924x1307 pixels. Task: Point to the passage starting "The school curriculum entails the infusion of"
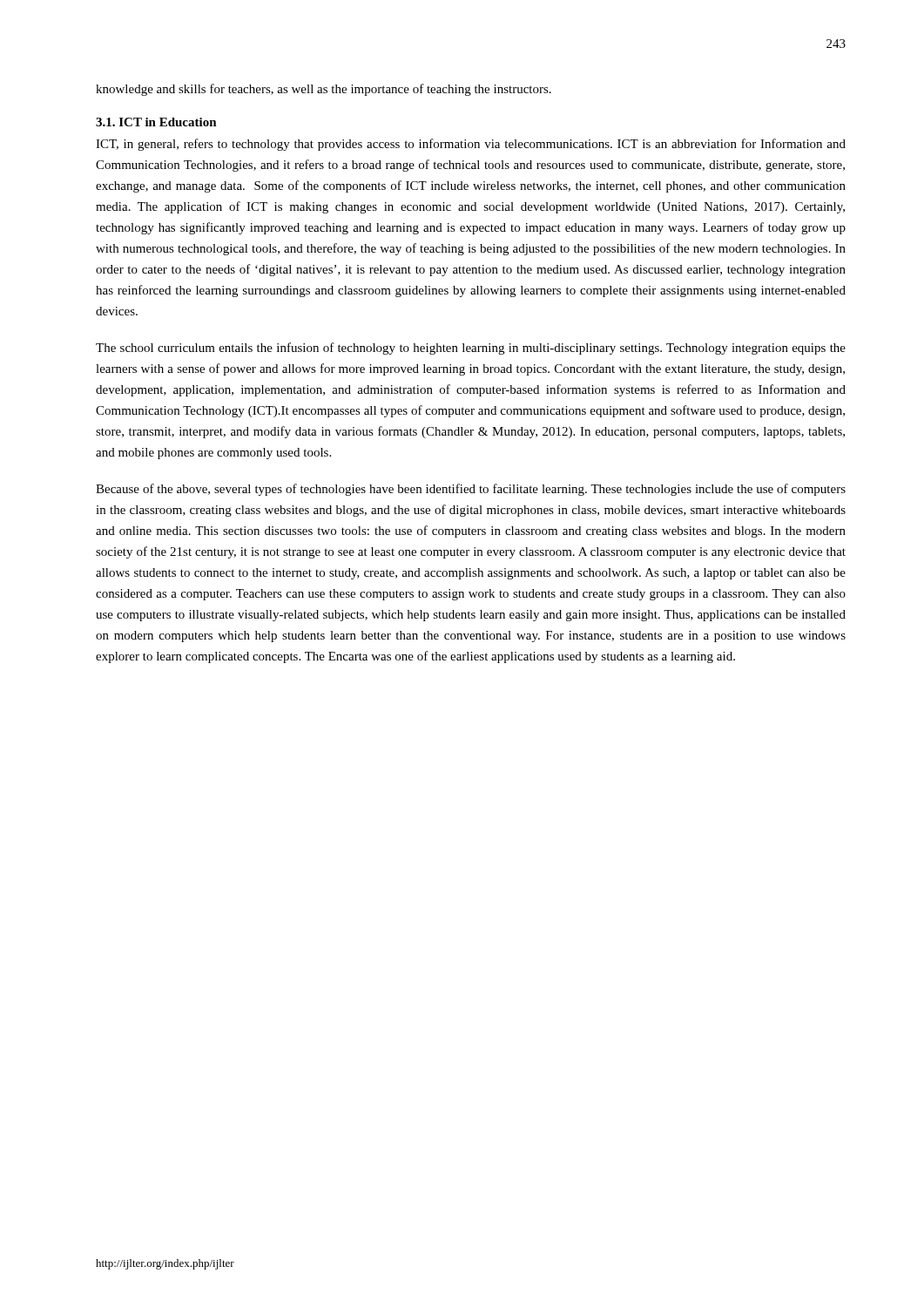pyautogui.click(x=471, y=400)
